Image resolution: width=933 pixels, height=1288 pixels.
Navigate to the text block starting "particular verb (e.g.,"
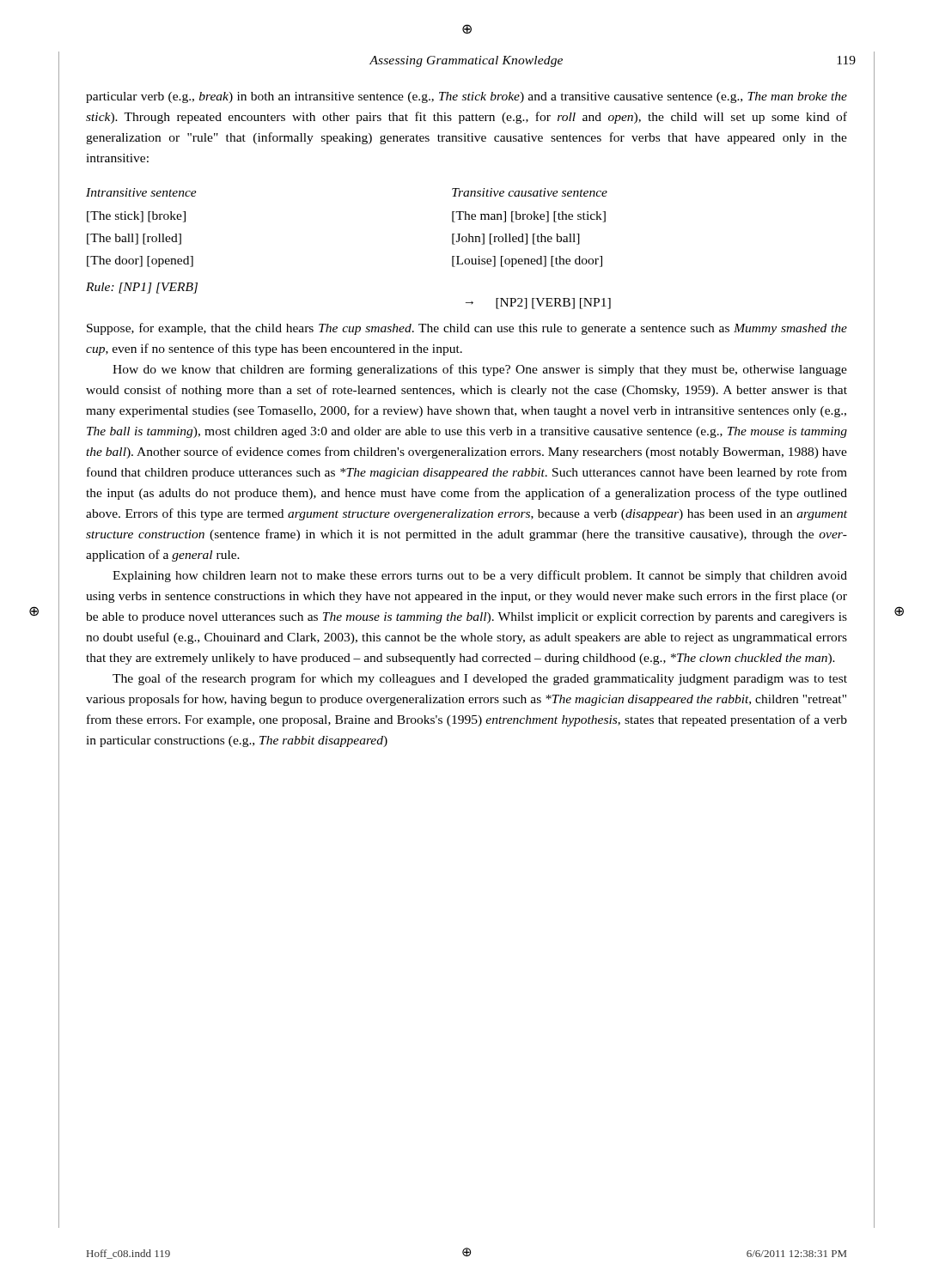pos(466,127)
